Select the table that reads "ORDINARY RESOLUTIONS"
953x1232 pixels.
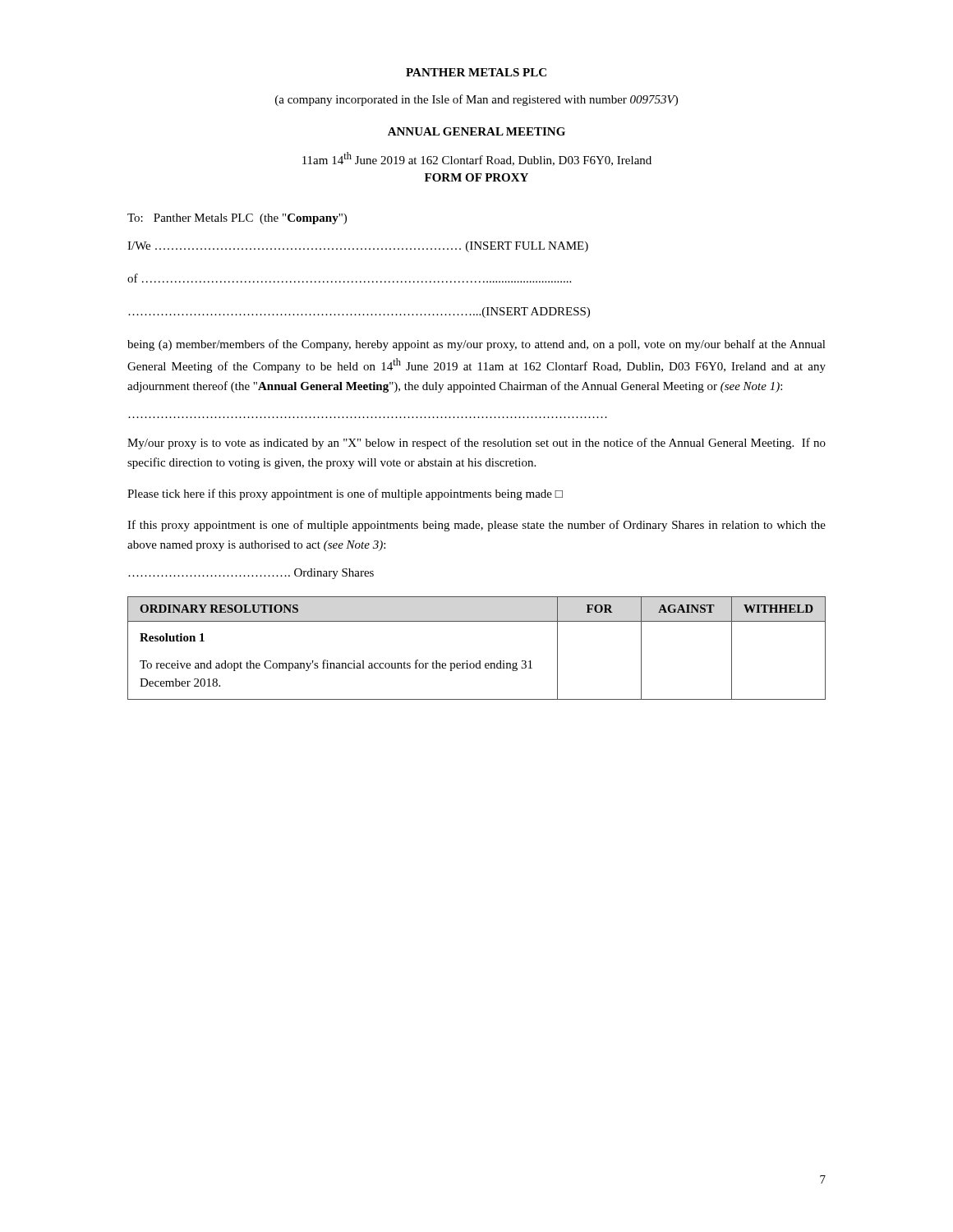(476, 648)
